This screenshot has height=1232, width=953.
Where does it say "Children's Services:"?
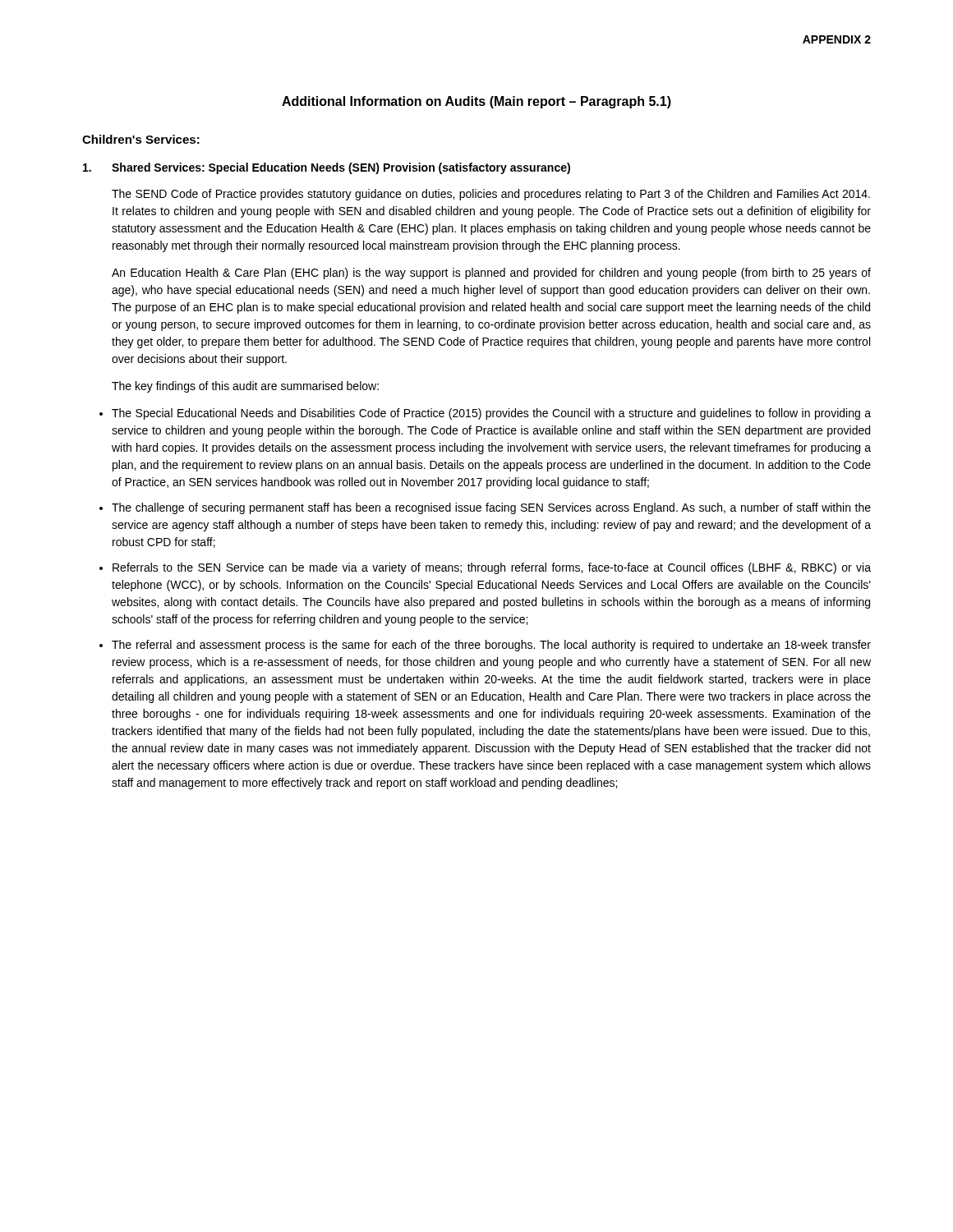point(141,139)
